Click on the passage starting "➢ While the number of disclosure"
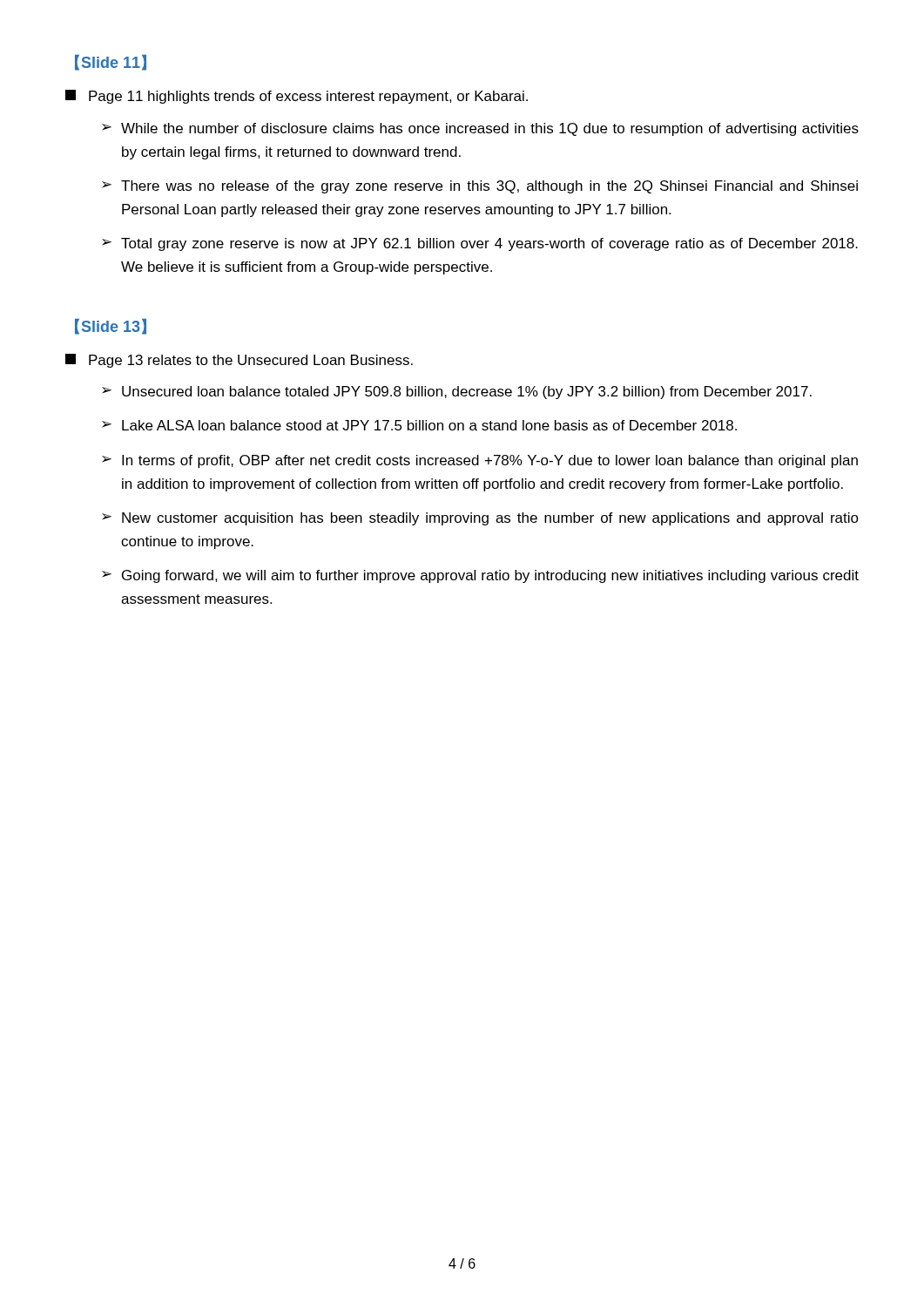The width and height of the screenshot is (924, 1307). (x=479, y=140)
